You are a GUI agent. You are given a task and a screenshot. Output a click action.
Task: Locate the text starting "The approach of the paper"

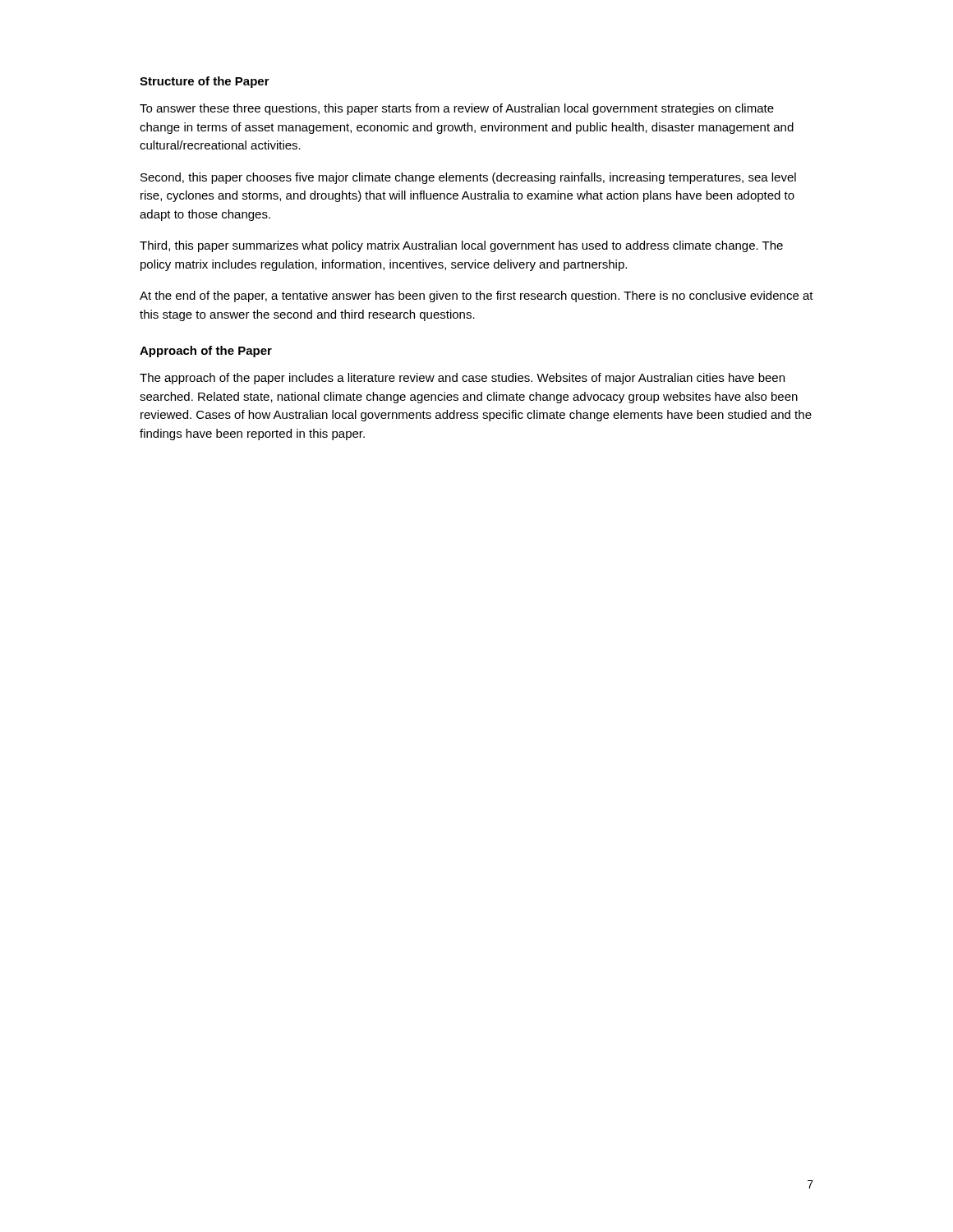click(476, 405)
